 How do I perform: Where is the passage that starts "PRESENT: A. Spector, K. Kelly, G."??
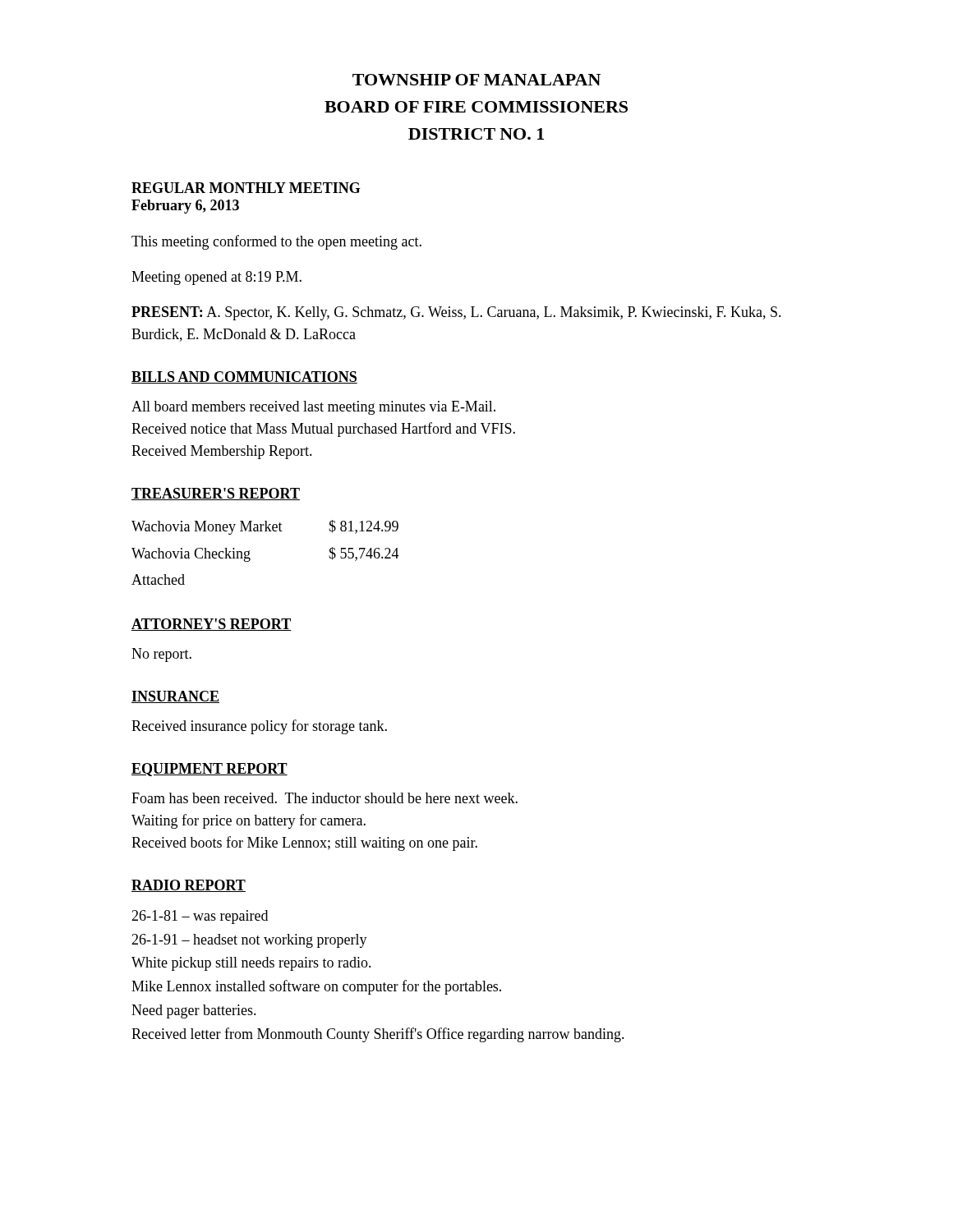point(457,323)
